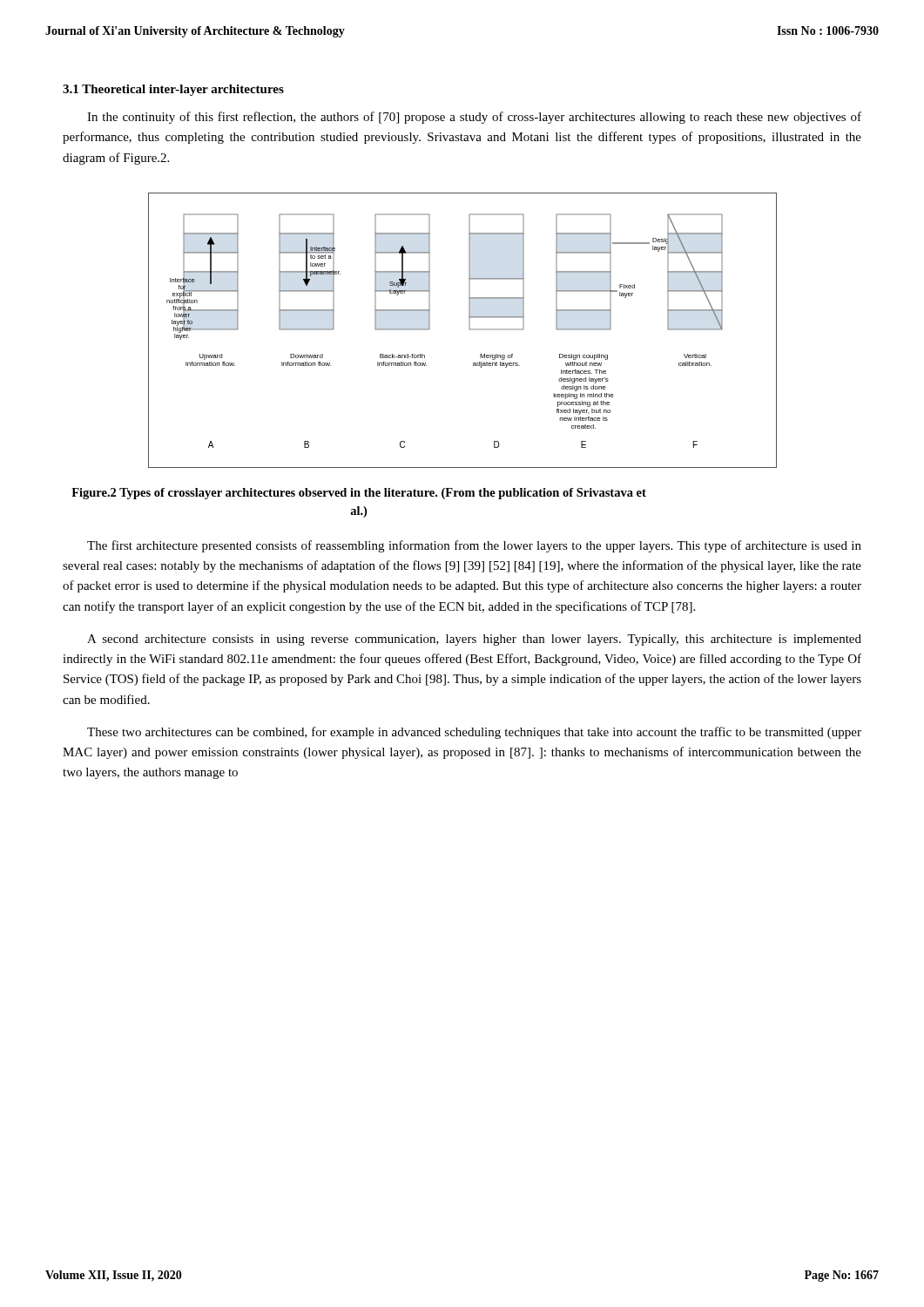Find the block starting "The first architecture presented"

(462, 576)
